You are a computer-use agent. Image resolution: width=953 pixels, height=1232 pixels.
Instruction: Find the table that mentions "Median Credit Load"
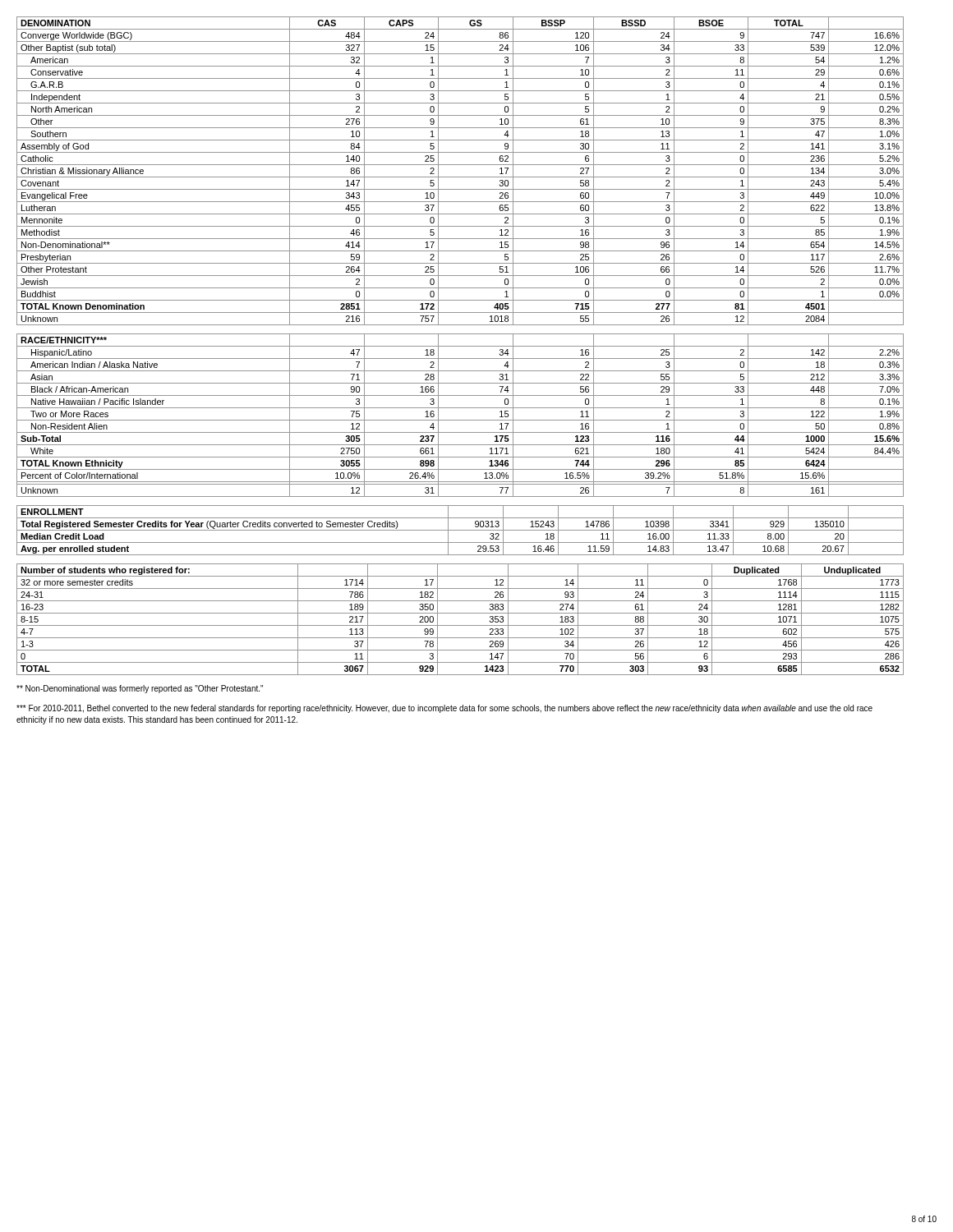click(460, 530)
